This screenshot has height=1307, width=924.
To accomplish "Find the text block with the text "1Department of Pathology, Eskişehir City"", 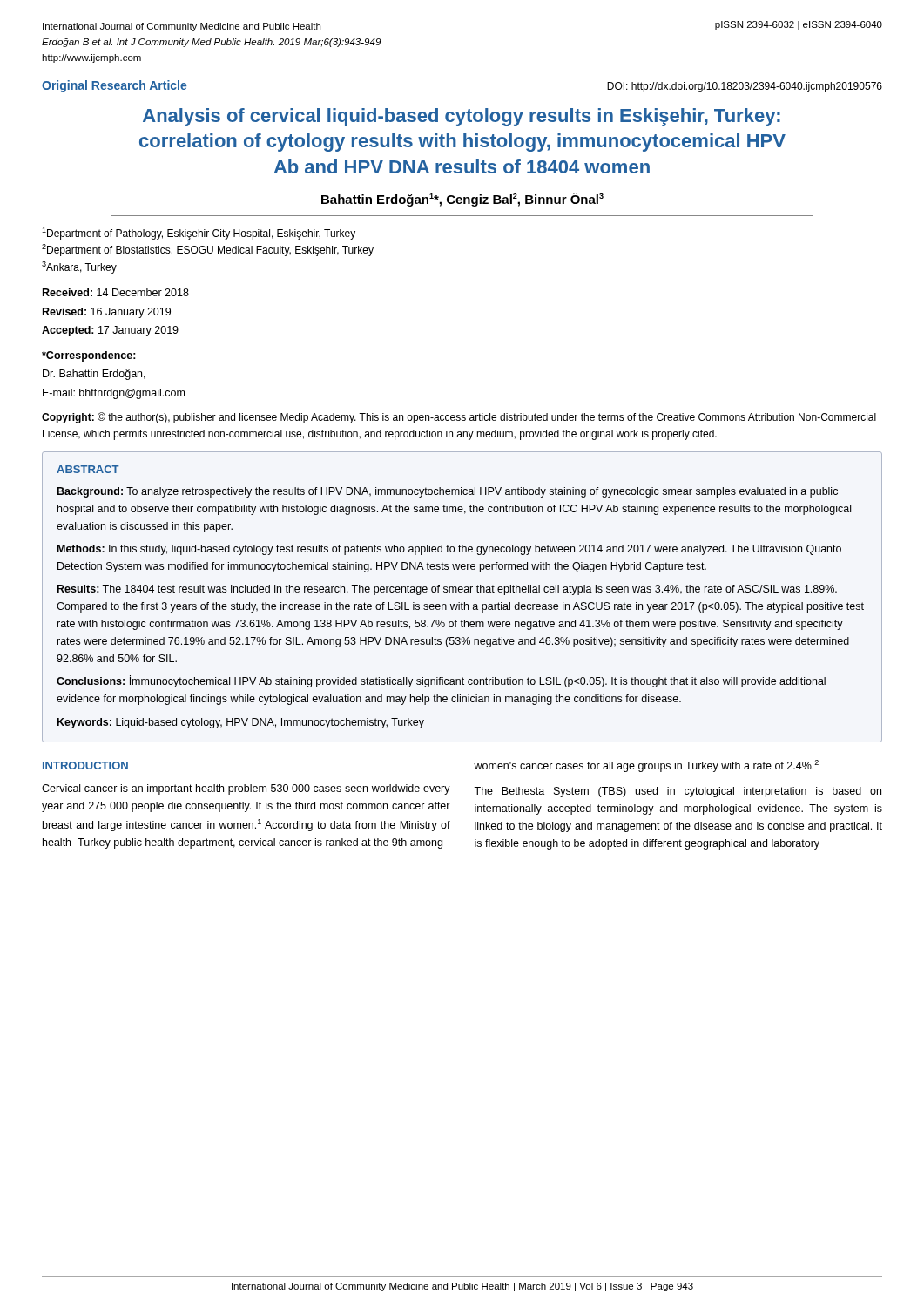I will 208,249.
